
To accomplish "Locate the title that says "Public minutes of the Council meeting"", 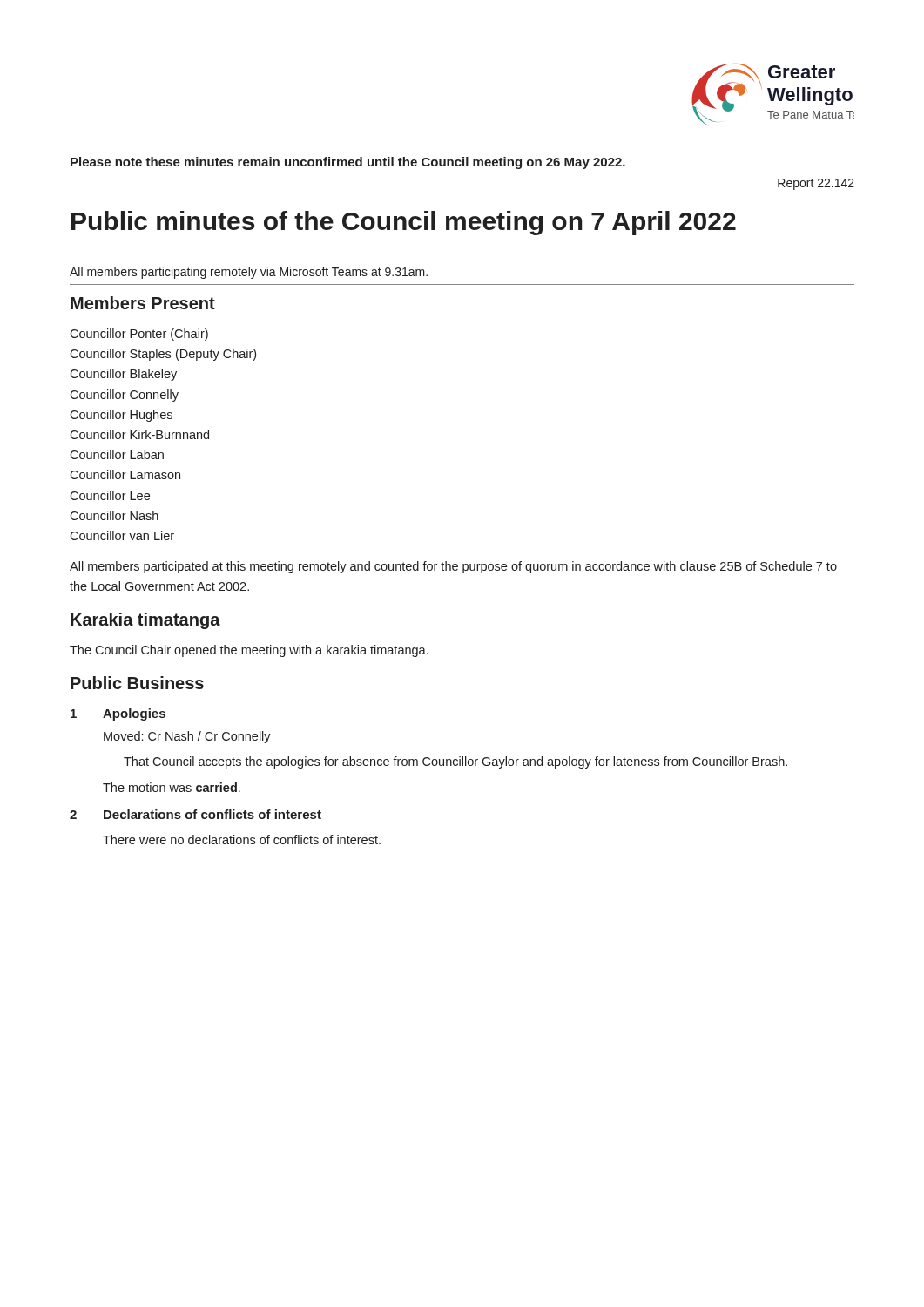I will coord(403,221).
